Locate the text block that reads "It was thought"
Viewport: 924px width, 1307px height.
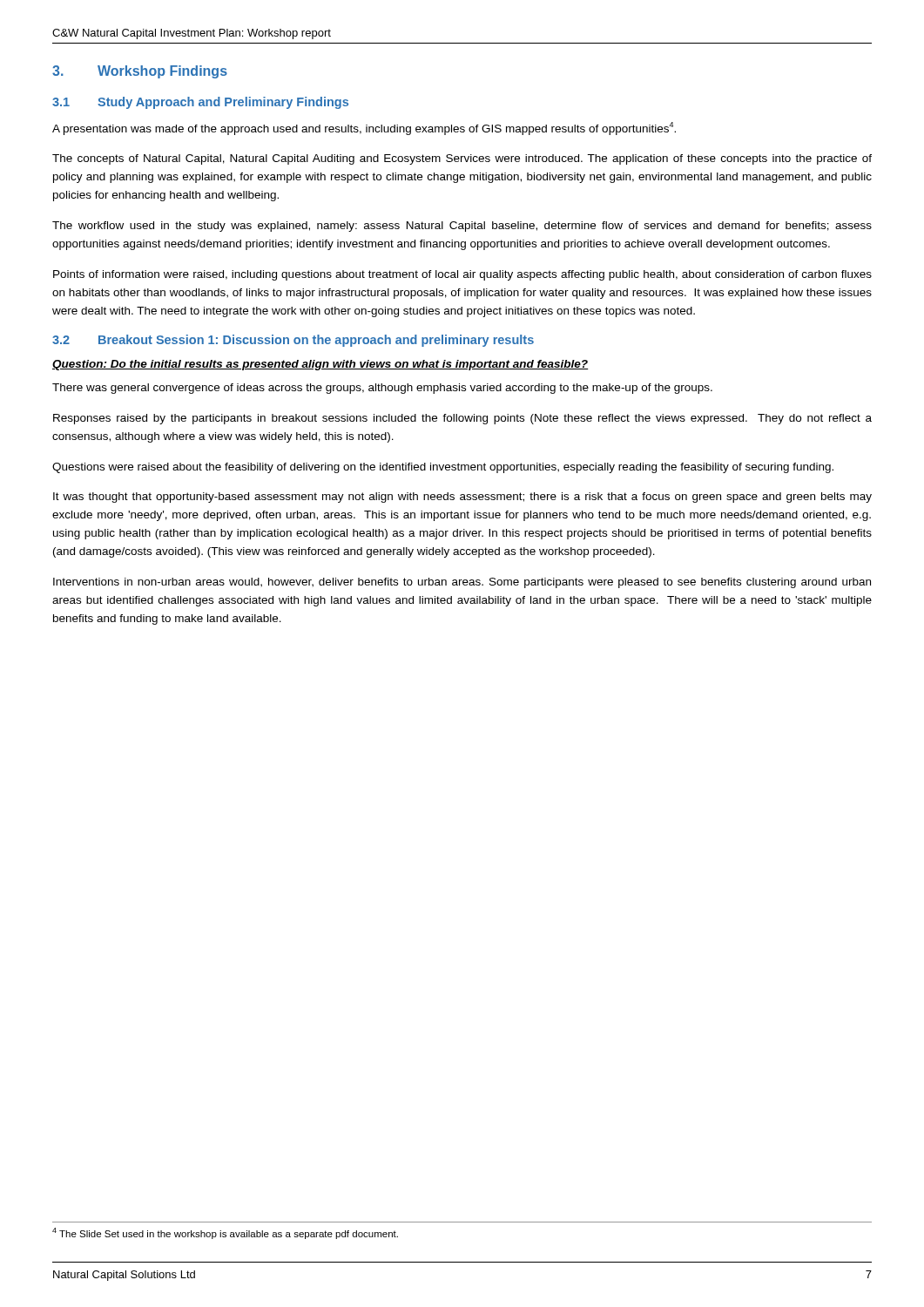(x=462, y=524)
